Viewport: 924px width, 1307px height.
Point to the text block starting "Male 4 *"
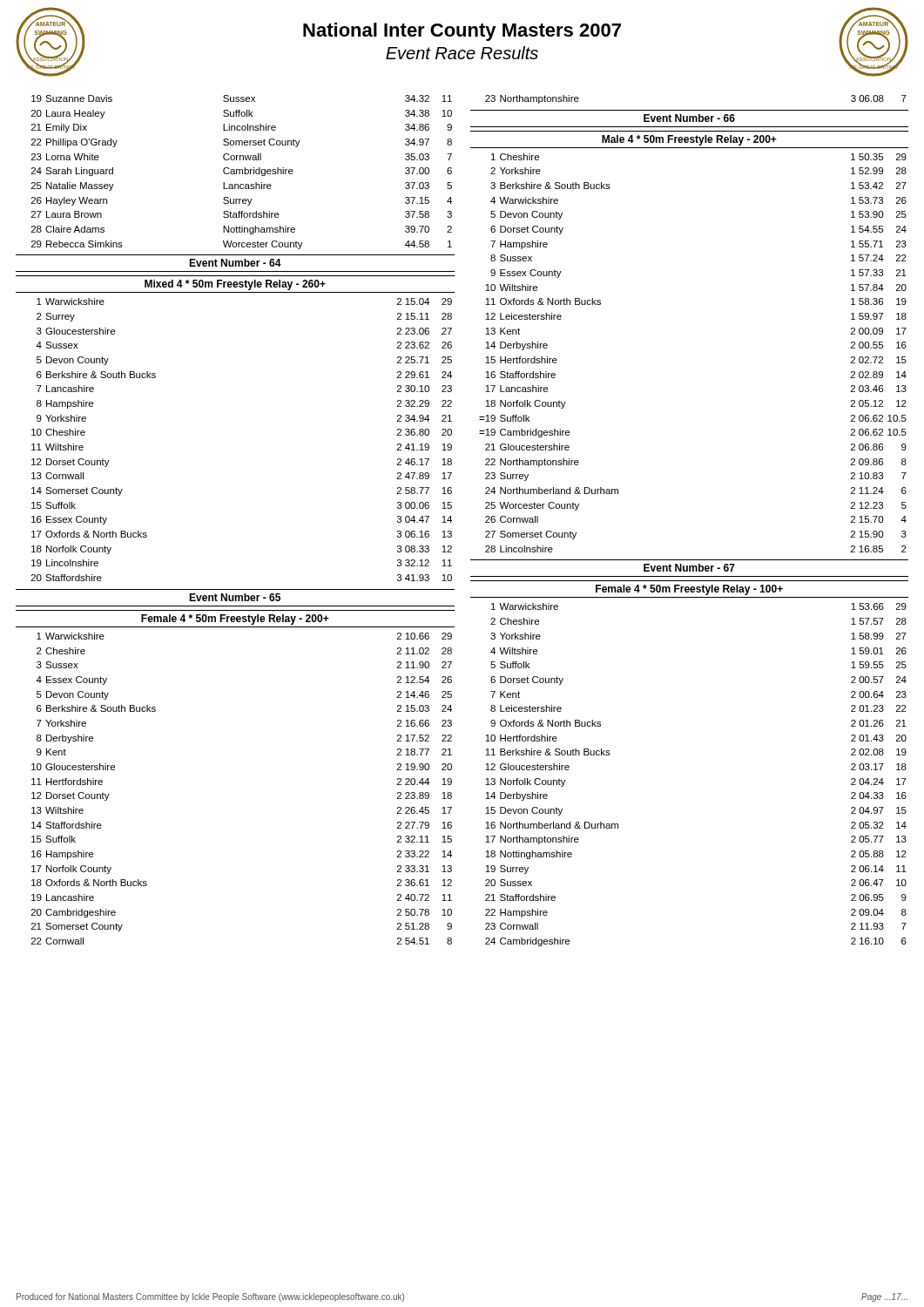point(689,139)
